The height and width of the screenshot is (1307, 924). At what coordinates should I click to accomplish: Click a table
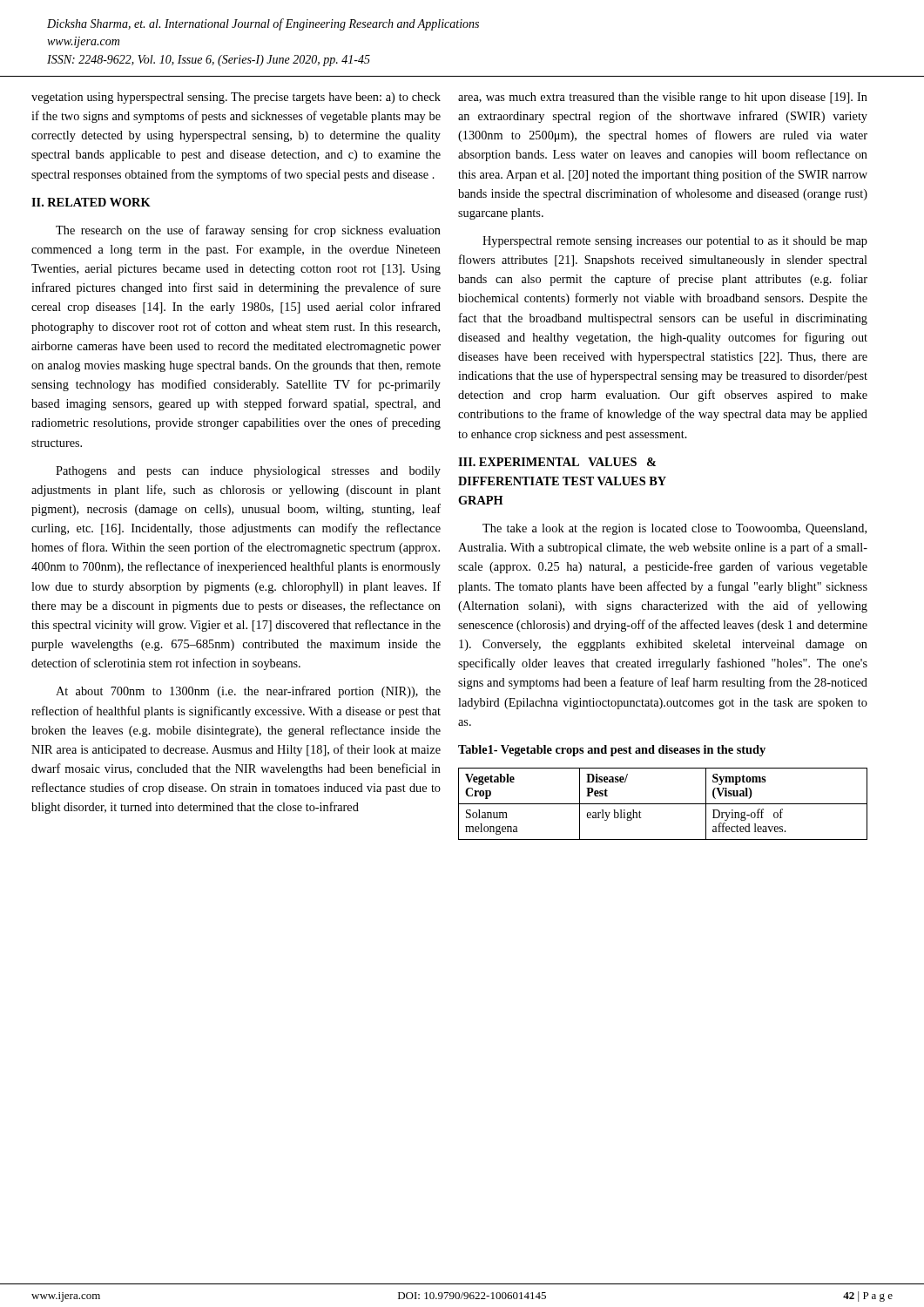click(x=663, y=804)
